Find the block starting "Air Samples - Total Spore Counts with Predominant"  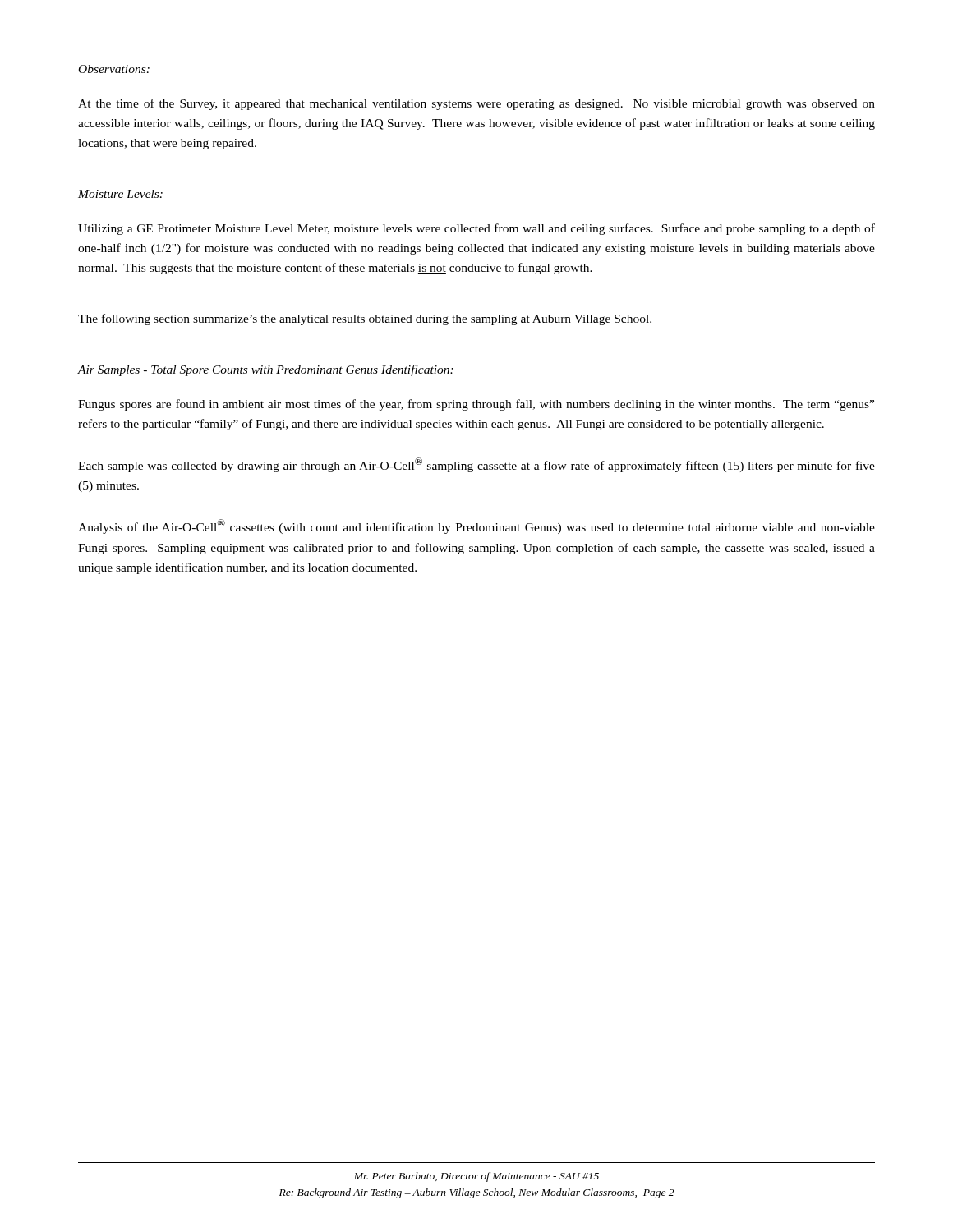coord(266,370)
